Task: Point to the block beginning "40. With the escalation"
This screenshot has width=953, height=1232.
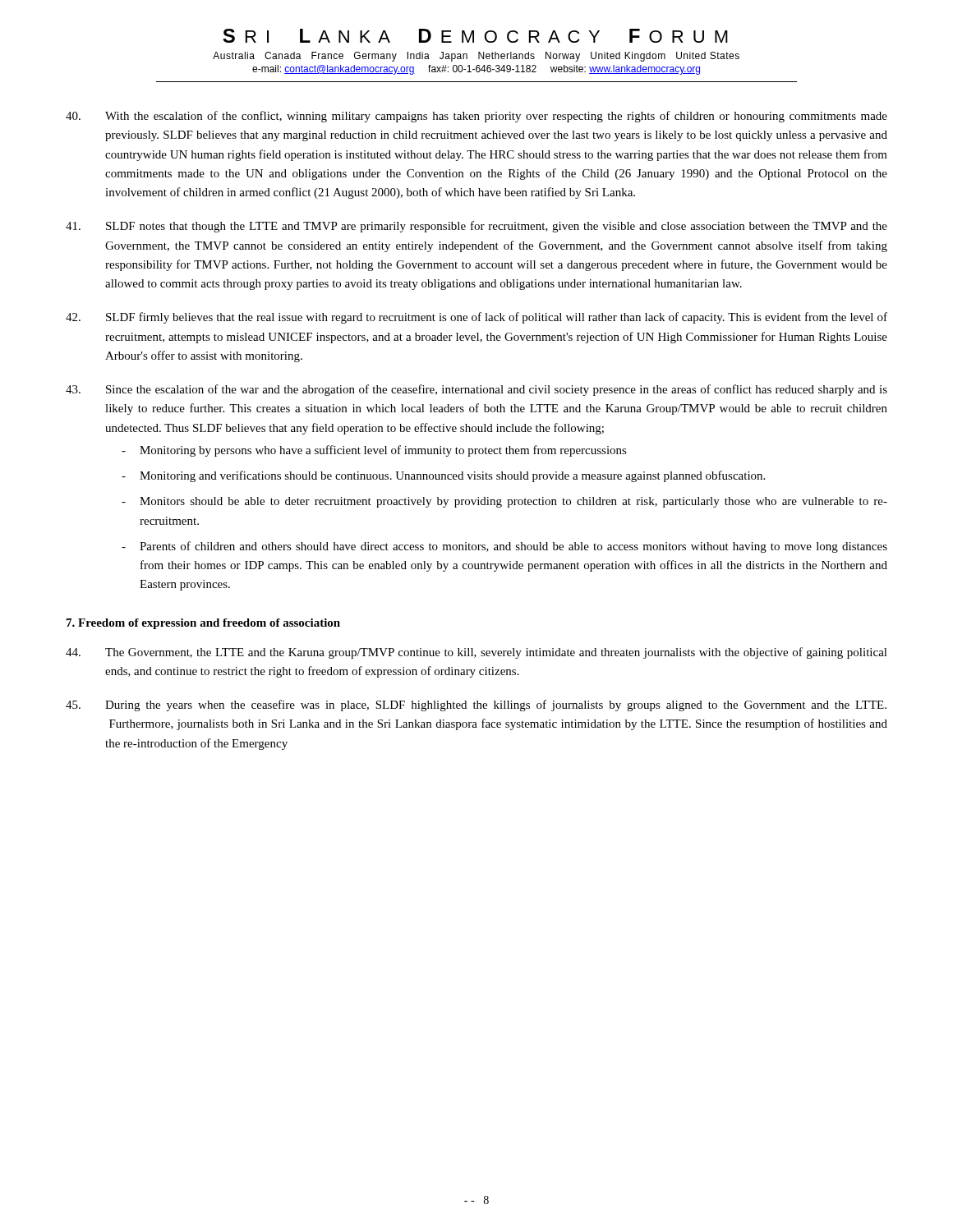Action: (476, 155)
